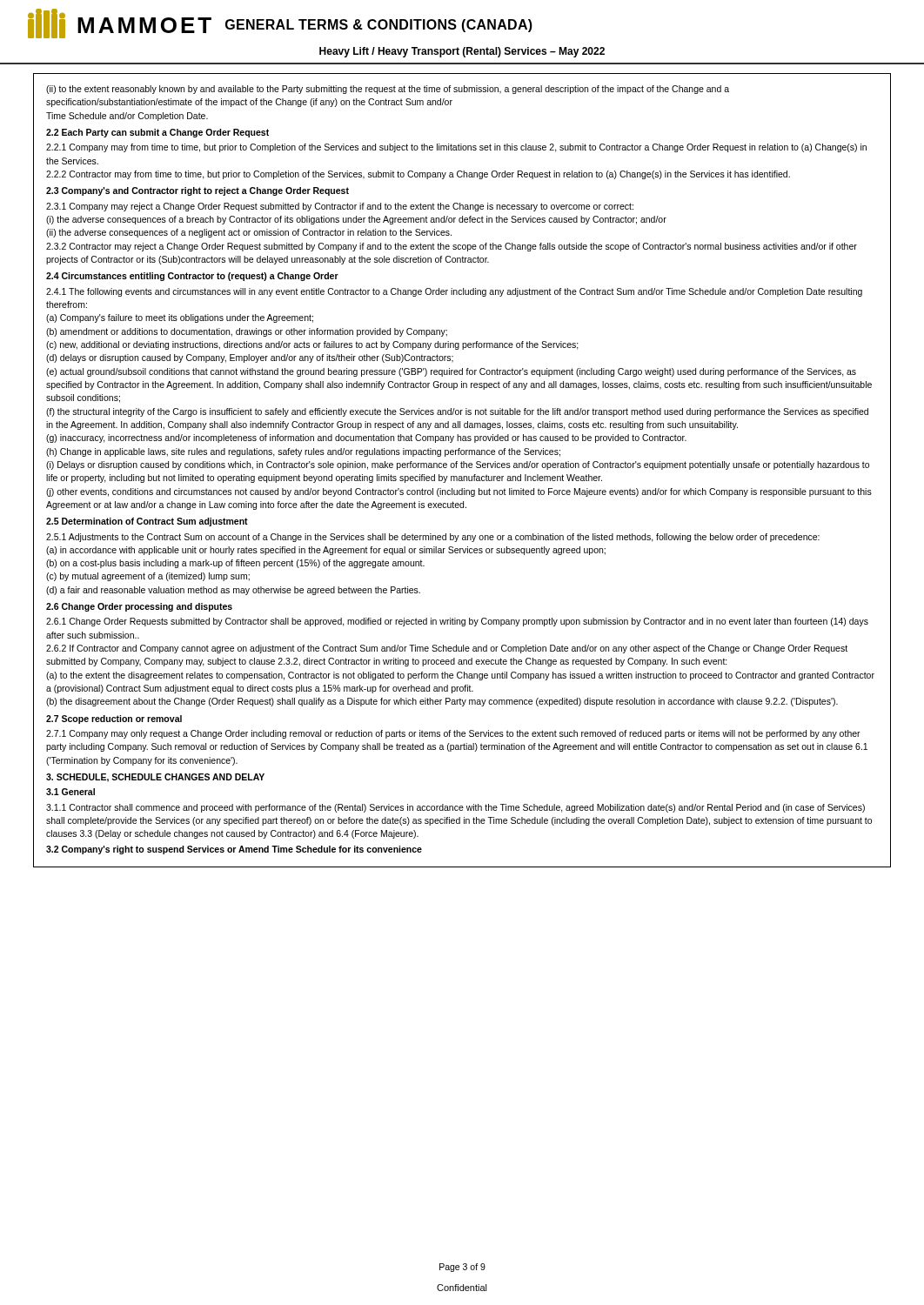Select the element starting "1.1 Contractor shall commence"

point(459,820)
